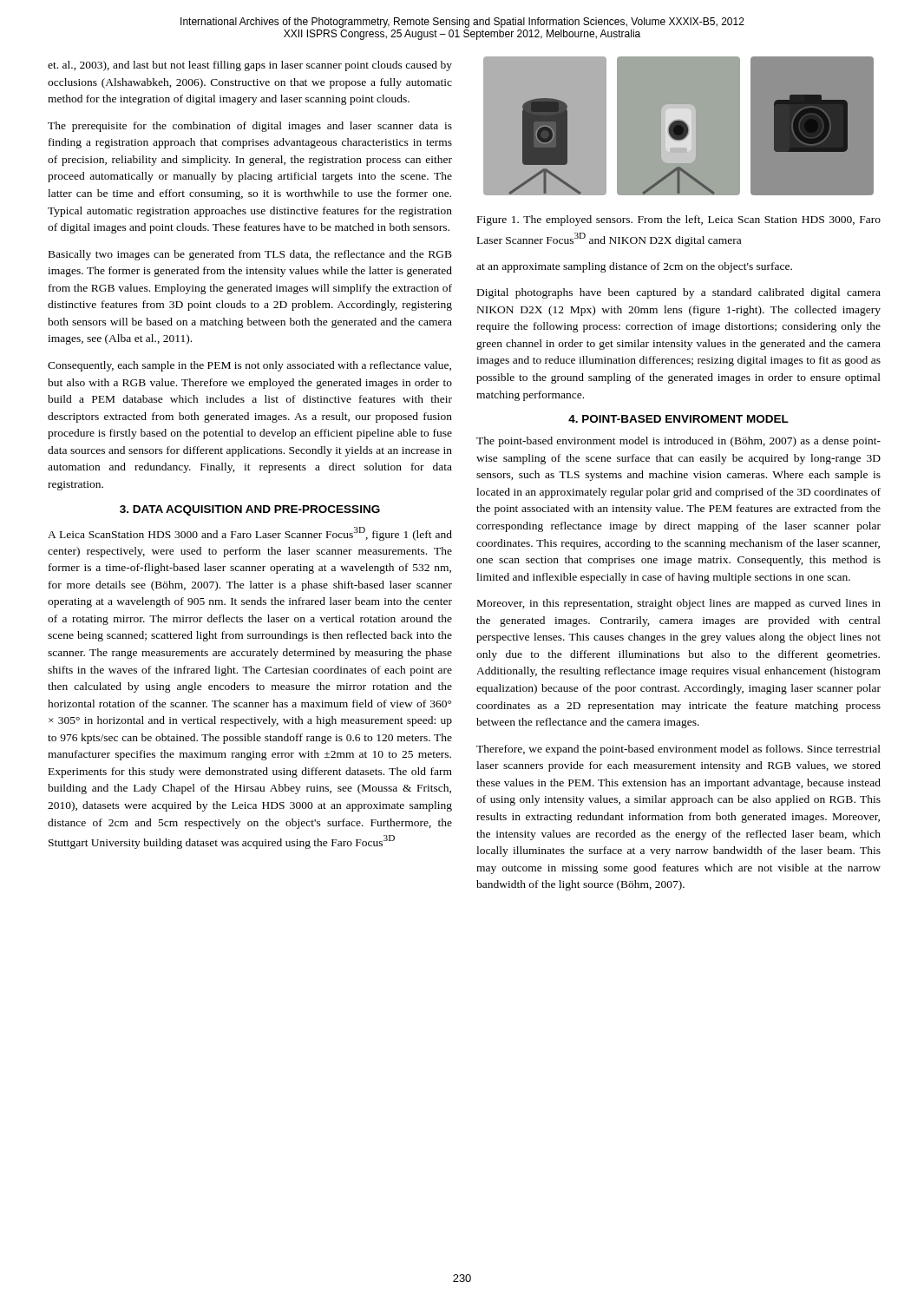Select the region starting "Therefore, we expand the point-based environment"

click(678, 817)
